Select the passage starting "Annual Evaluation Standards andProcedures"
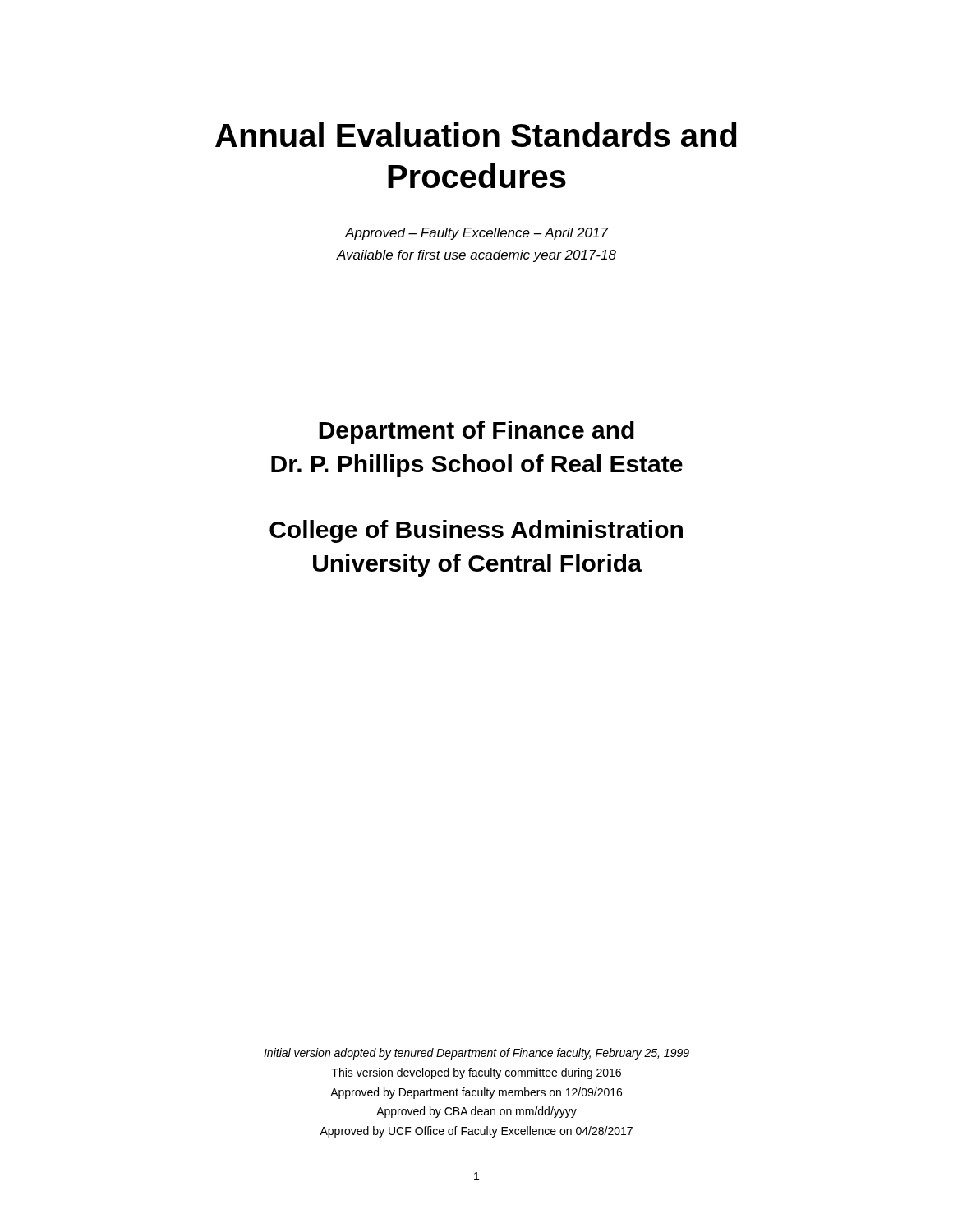The width and height of the screenshot is (953, 1232). pos(476,156)
